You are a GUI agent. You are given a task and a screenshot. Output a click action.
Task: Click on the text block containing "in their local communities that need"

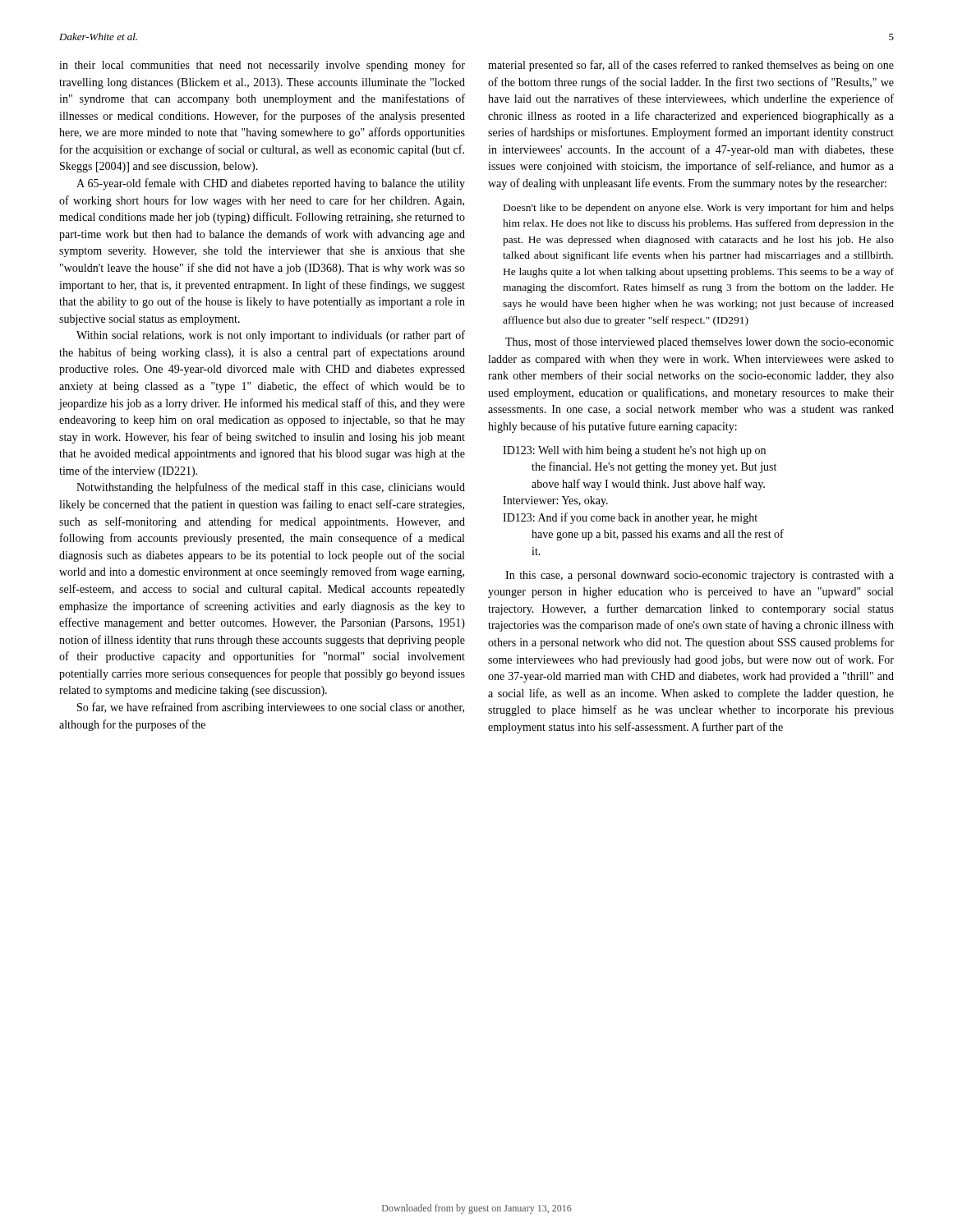(x=262, y=117)
